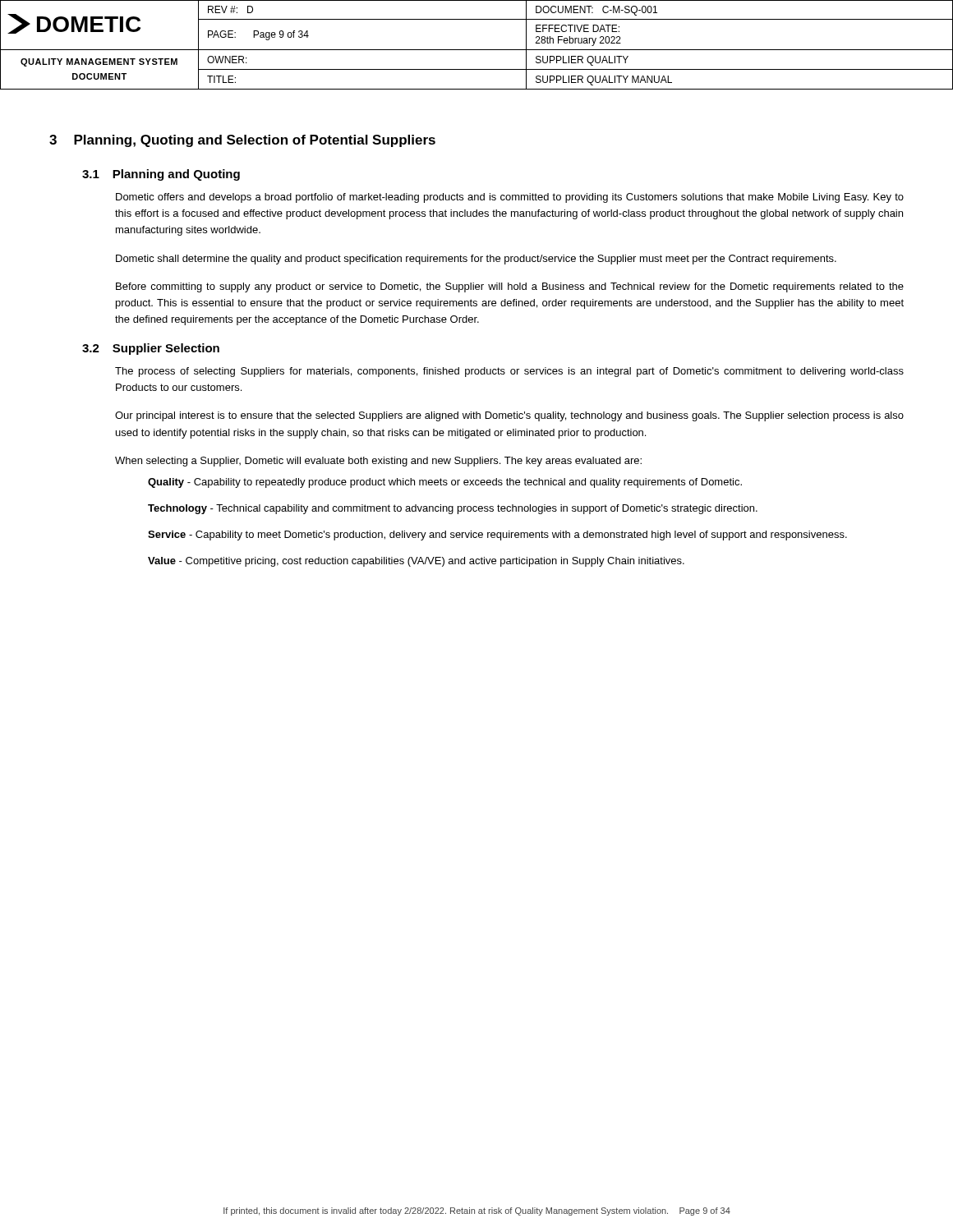
Task: Point to the block beginning "Before committing to supply any"
Action: (x=509, y=303)
